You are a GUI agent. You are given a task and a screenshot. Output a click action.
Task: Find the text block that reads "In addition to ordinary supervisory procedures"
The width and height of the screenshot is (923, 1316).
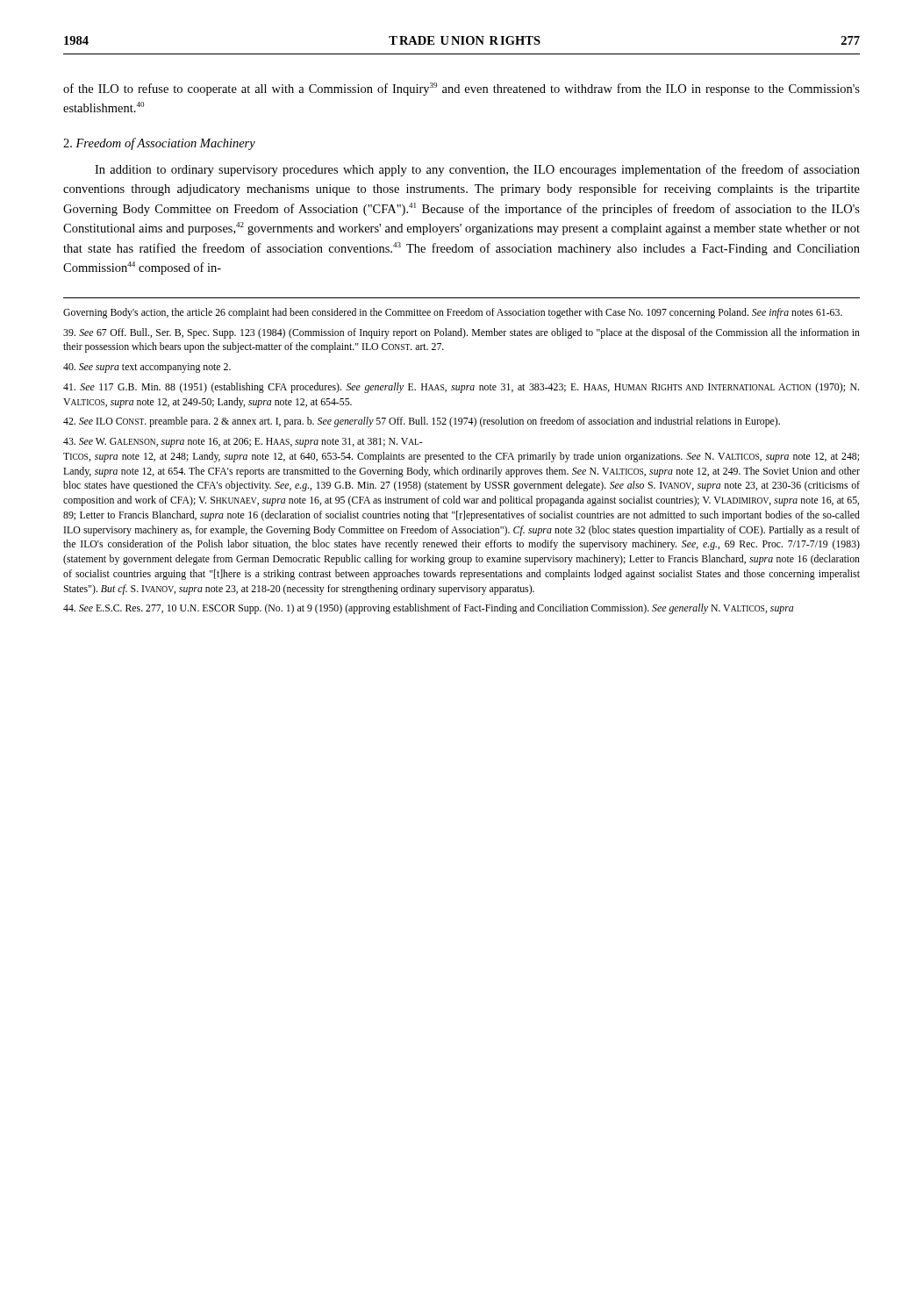tap(462, 219)
